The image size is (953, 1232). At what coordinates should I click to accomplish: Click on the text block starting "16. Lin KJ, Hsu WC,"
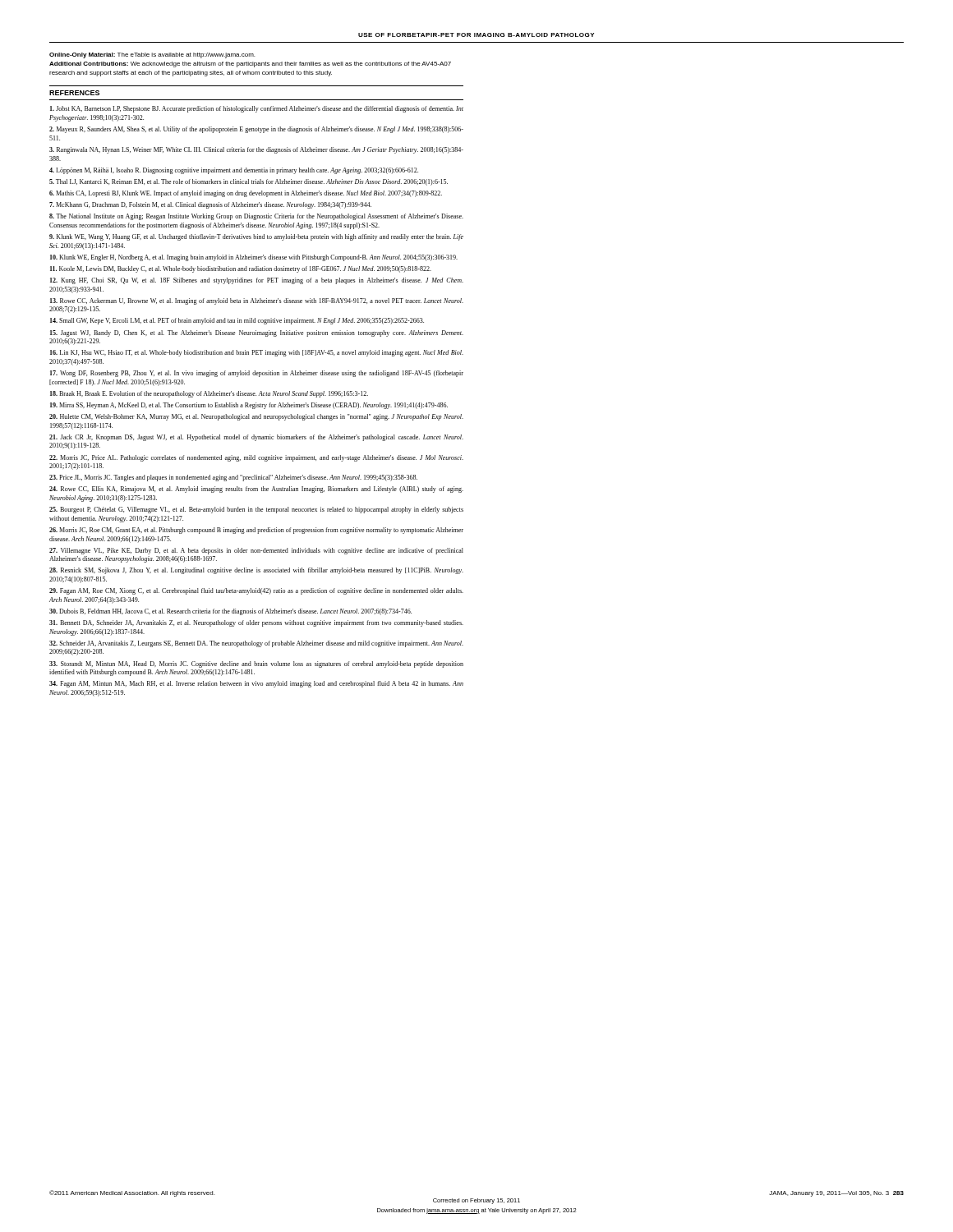click(x=256, y=357)
